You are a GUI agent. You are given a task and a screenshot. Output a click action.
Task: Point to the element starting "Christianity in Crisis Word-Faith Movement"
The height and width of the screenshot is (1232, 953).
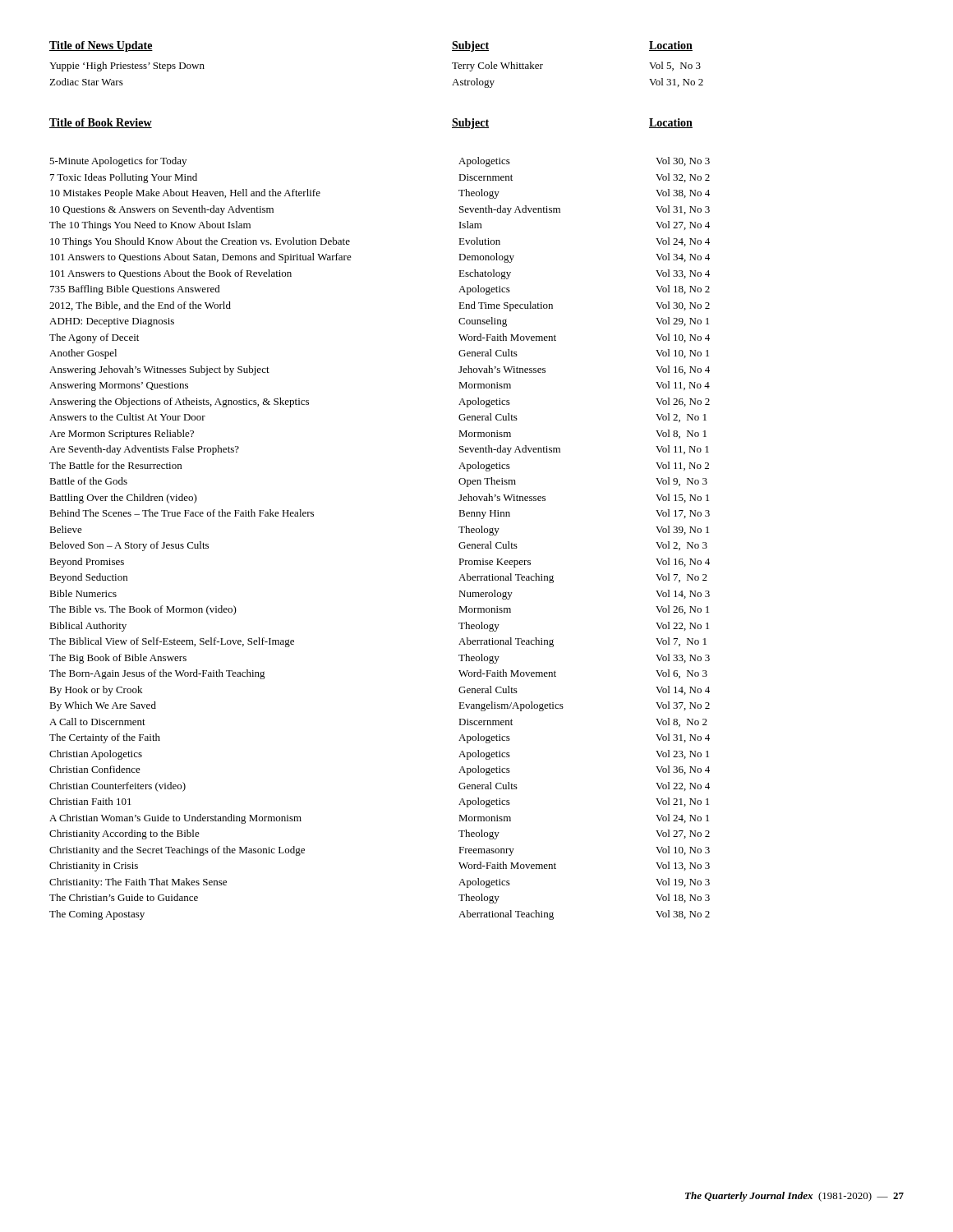pyautogui.click(x=93, y=866)
